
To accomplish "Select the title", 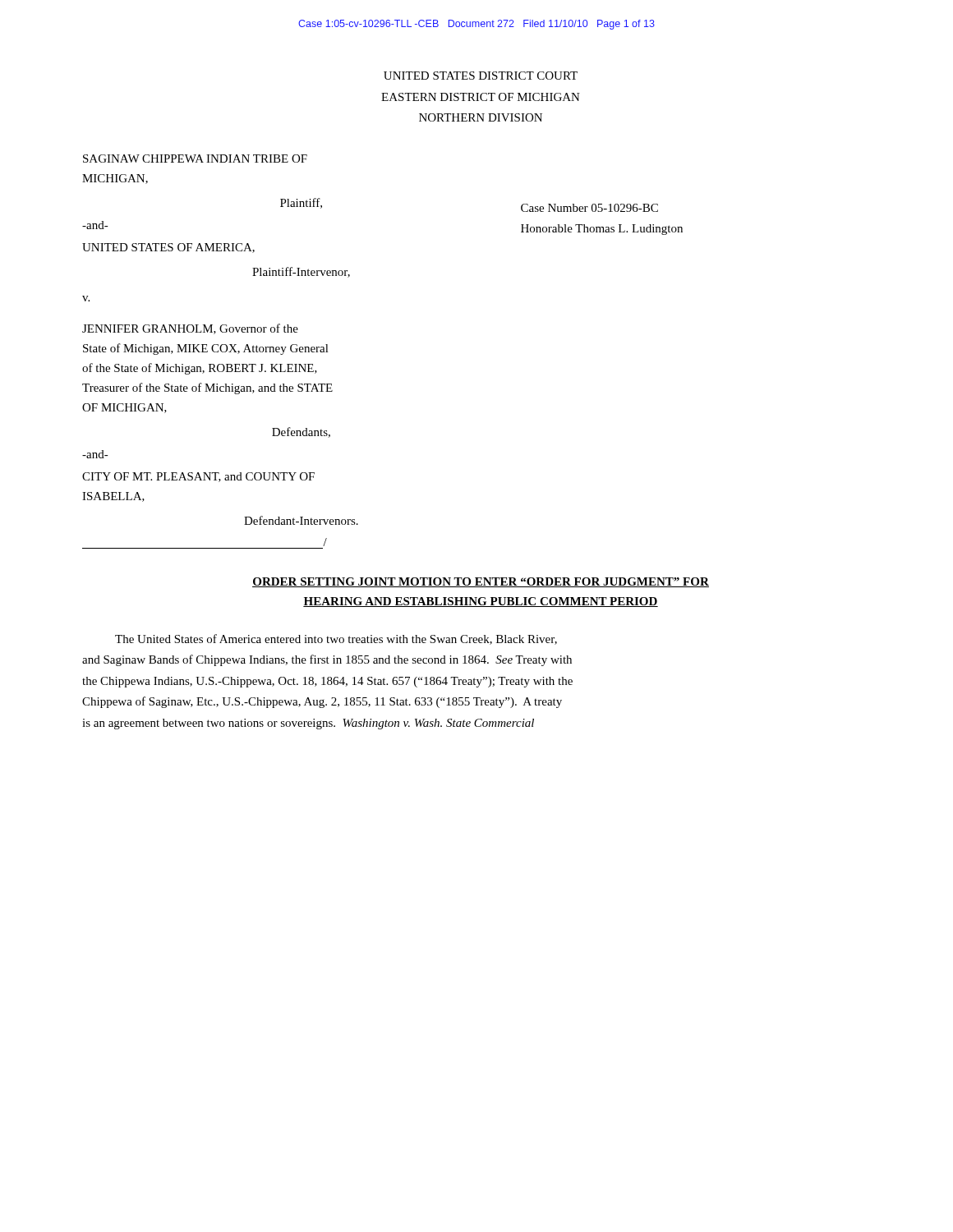I will [x=481, y=97].
